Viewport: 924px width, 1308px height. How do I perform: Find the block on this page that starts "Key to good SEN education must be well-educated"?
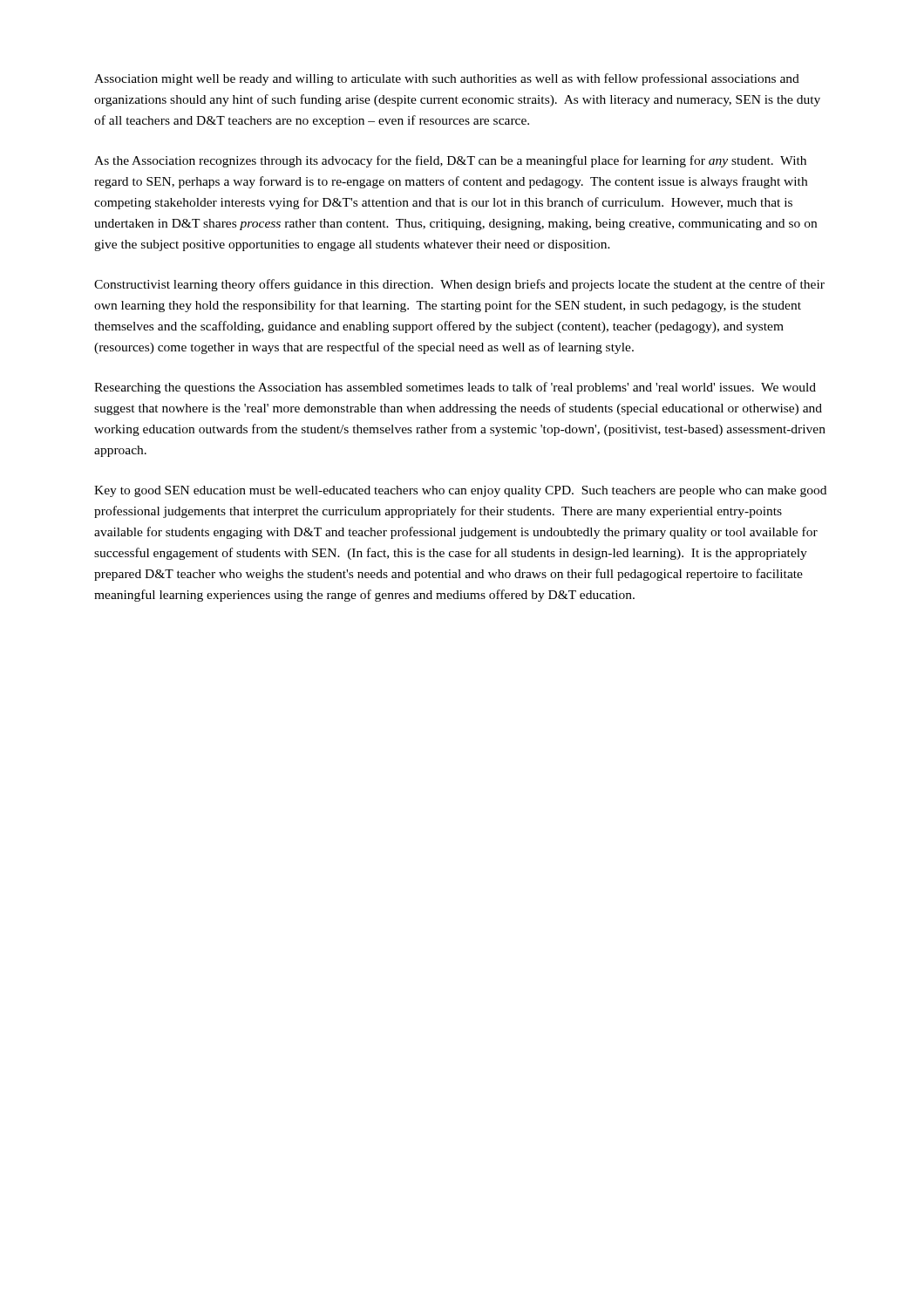point(461,542)
